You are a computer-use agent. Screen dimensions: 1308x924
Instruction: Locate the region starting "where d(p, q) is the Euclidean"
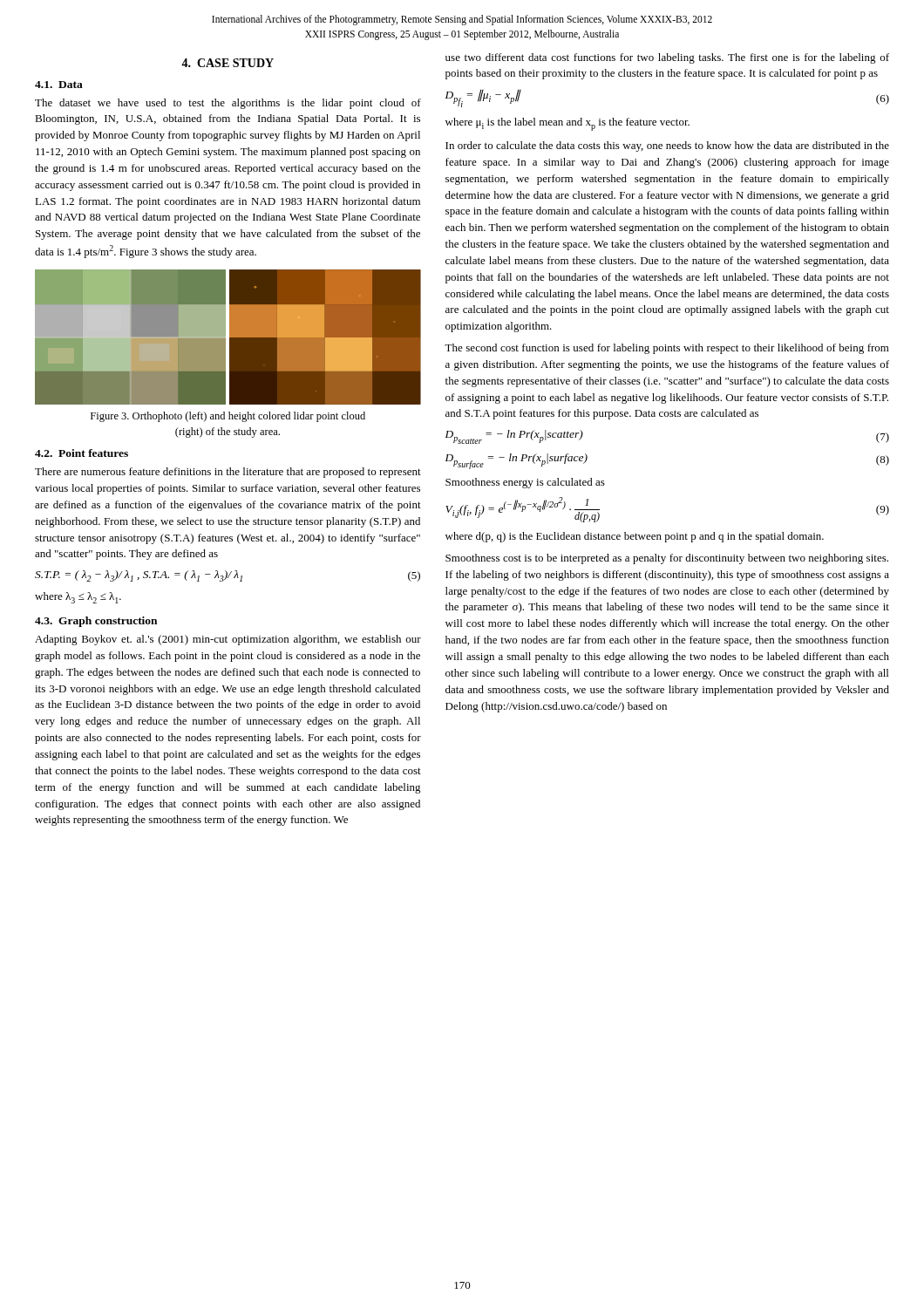(667, 537)
